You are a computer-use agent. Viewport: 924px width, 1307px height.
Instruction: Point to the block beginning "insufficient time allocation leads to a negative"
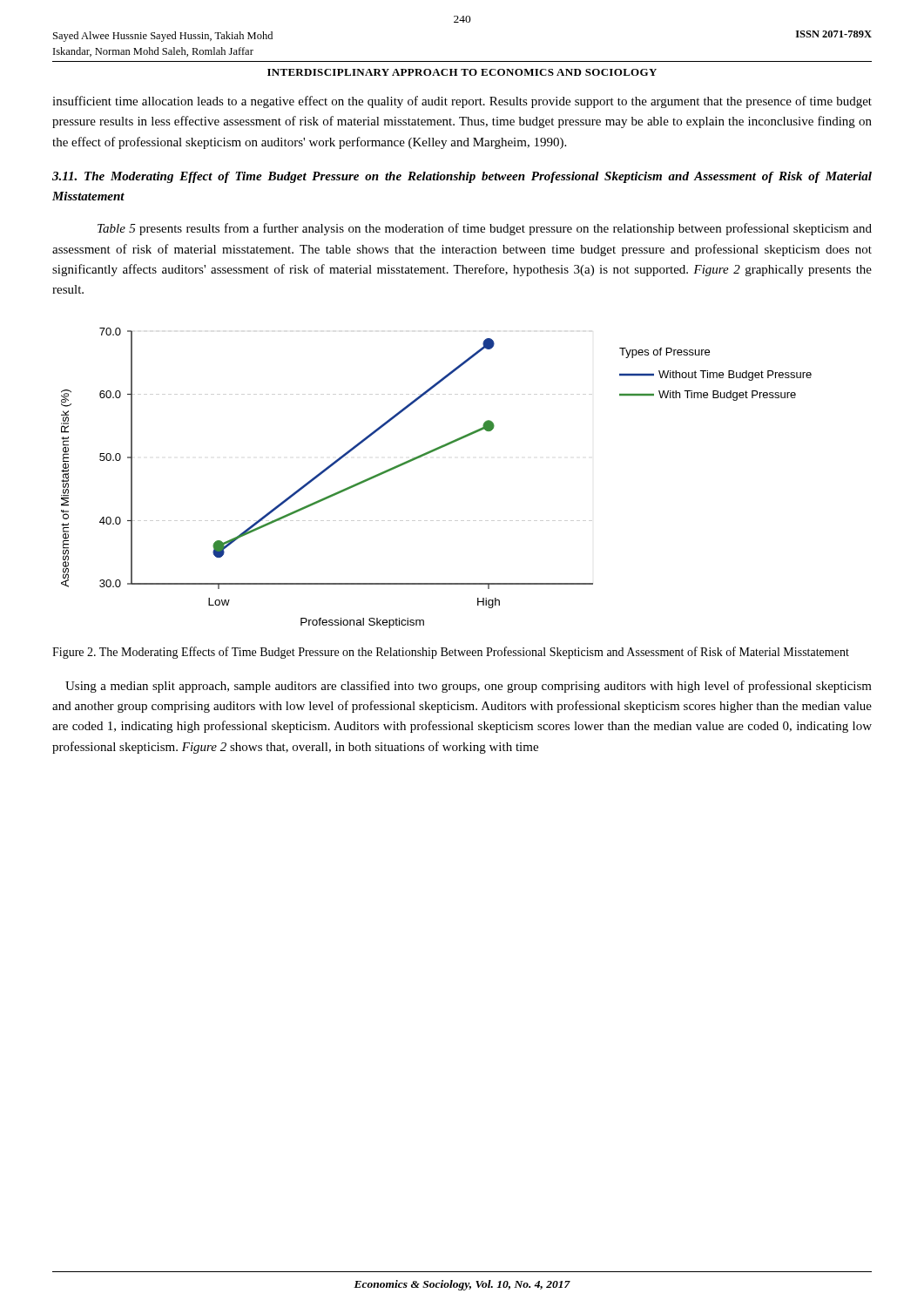click(x=462, y=121)
